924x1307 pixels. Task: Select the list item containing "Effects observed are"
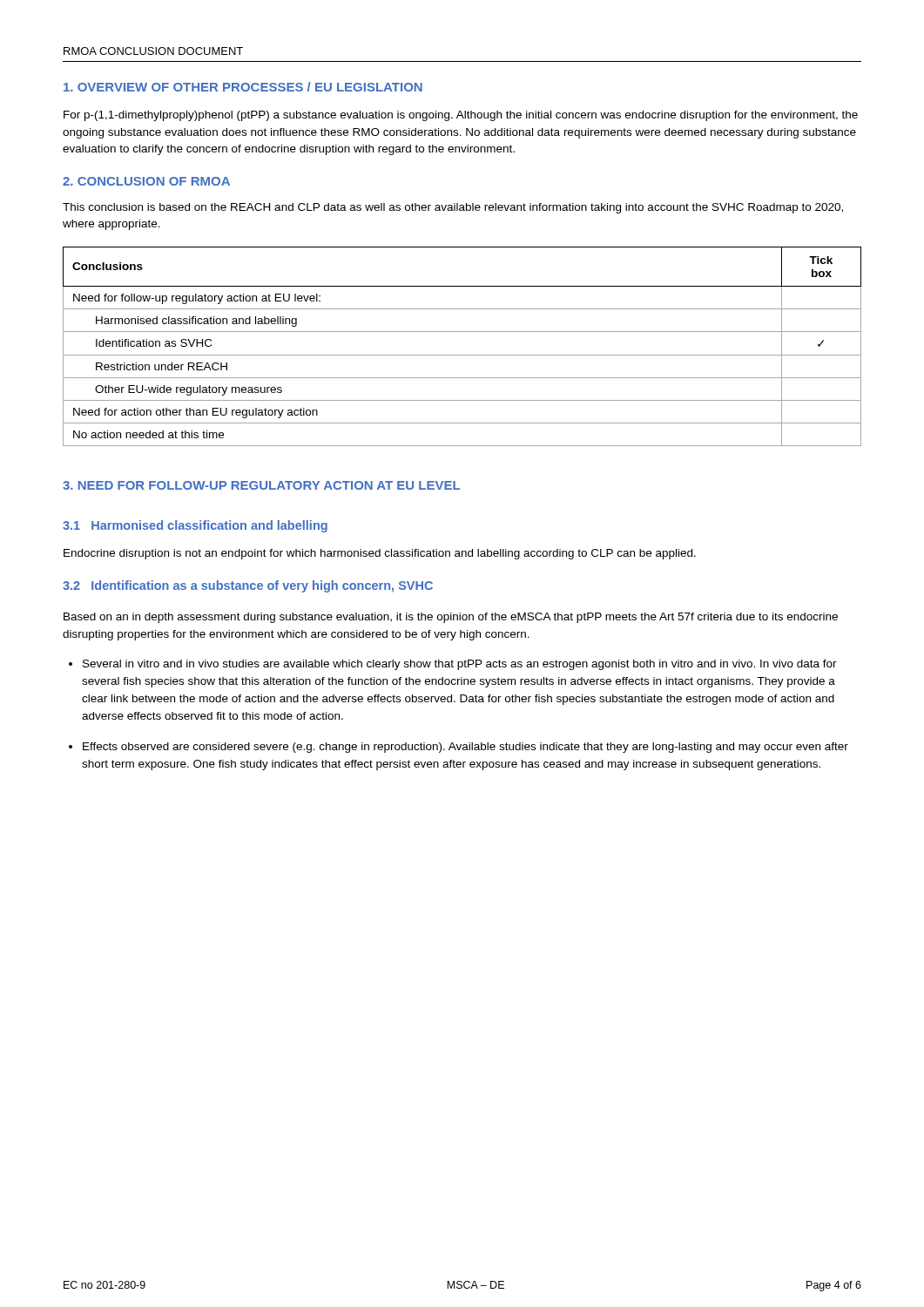[x=465, y=755]
